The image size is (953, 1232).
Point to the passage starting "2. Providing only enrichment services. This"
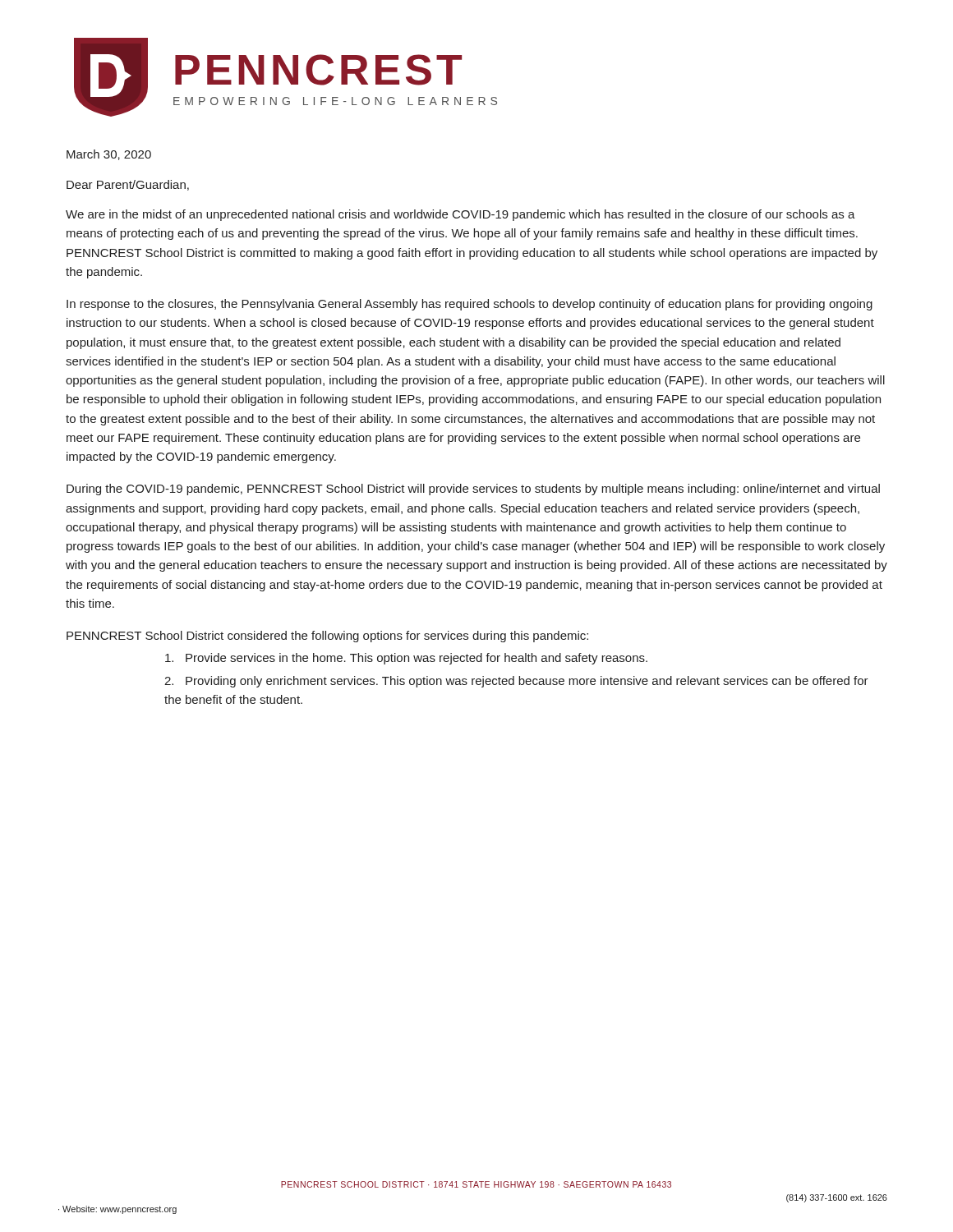click(x=516, y=690)
